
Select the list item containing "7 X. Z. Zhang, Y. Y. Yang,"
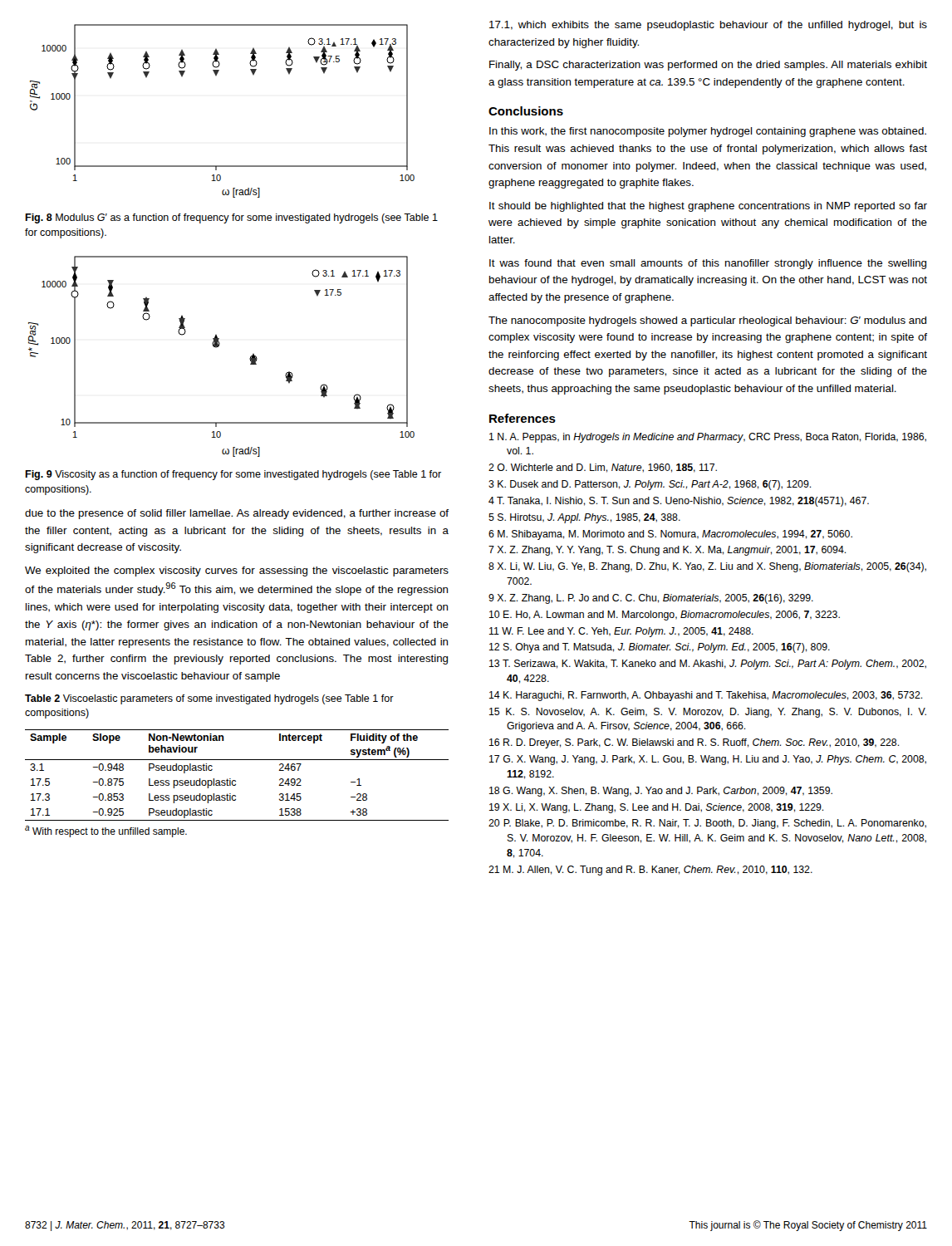click(668, 550)
